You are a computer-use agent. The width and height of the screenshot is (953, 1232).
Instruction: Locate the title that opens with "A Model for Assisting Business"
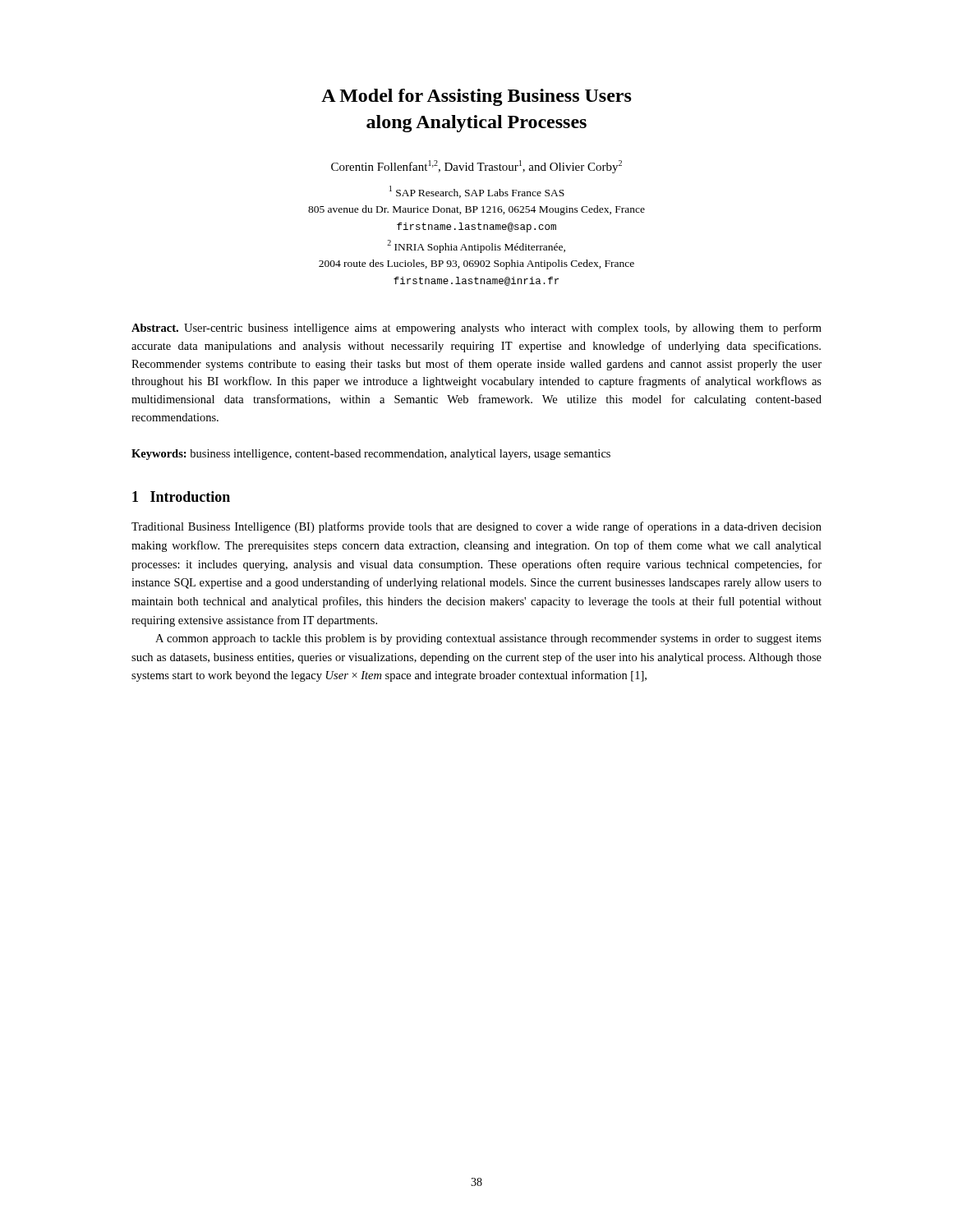(x=476, y=109)
